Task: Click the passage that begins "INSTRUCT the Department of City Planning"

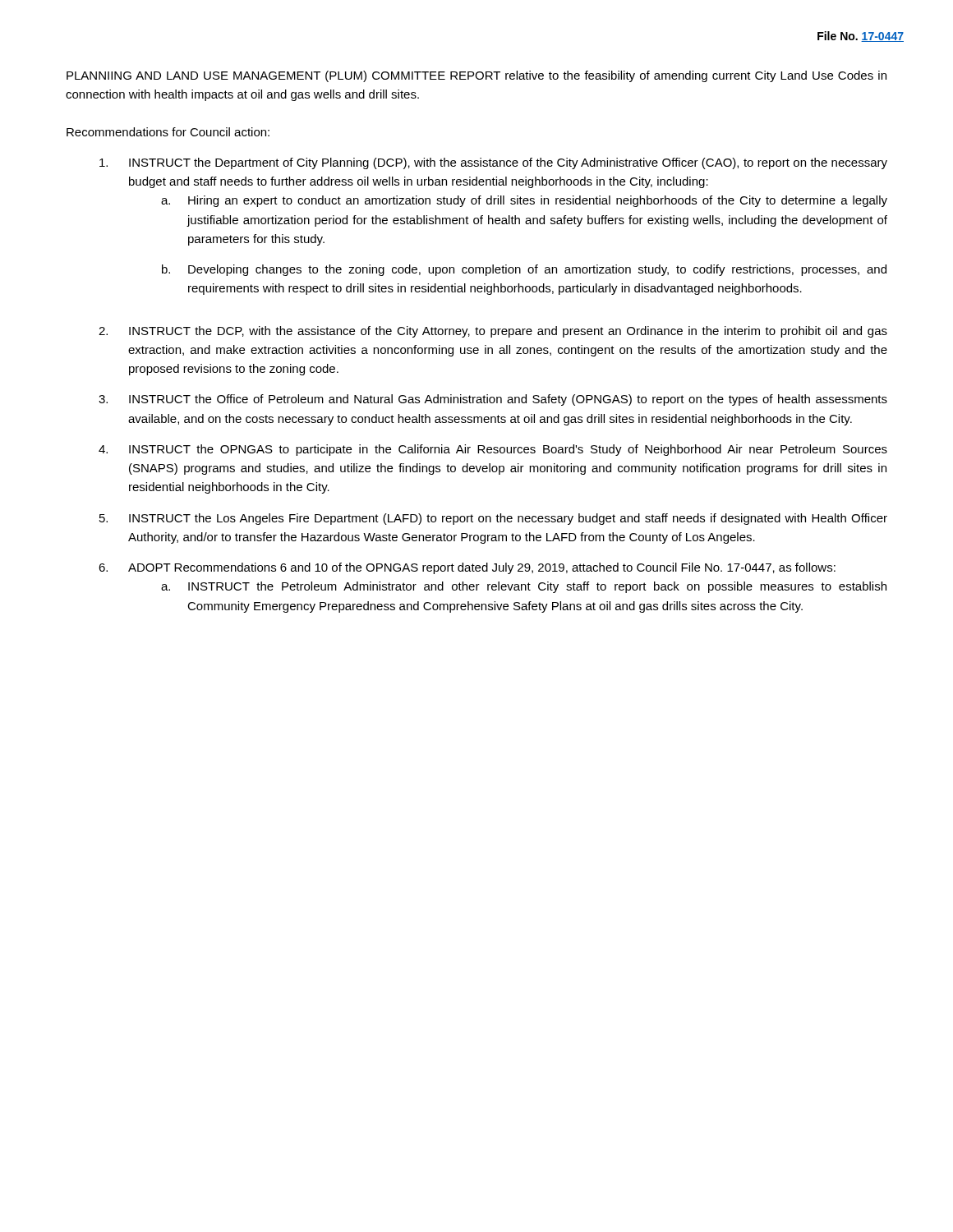Action: pos(493,231)
